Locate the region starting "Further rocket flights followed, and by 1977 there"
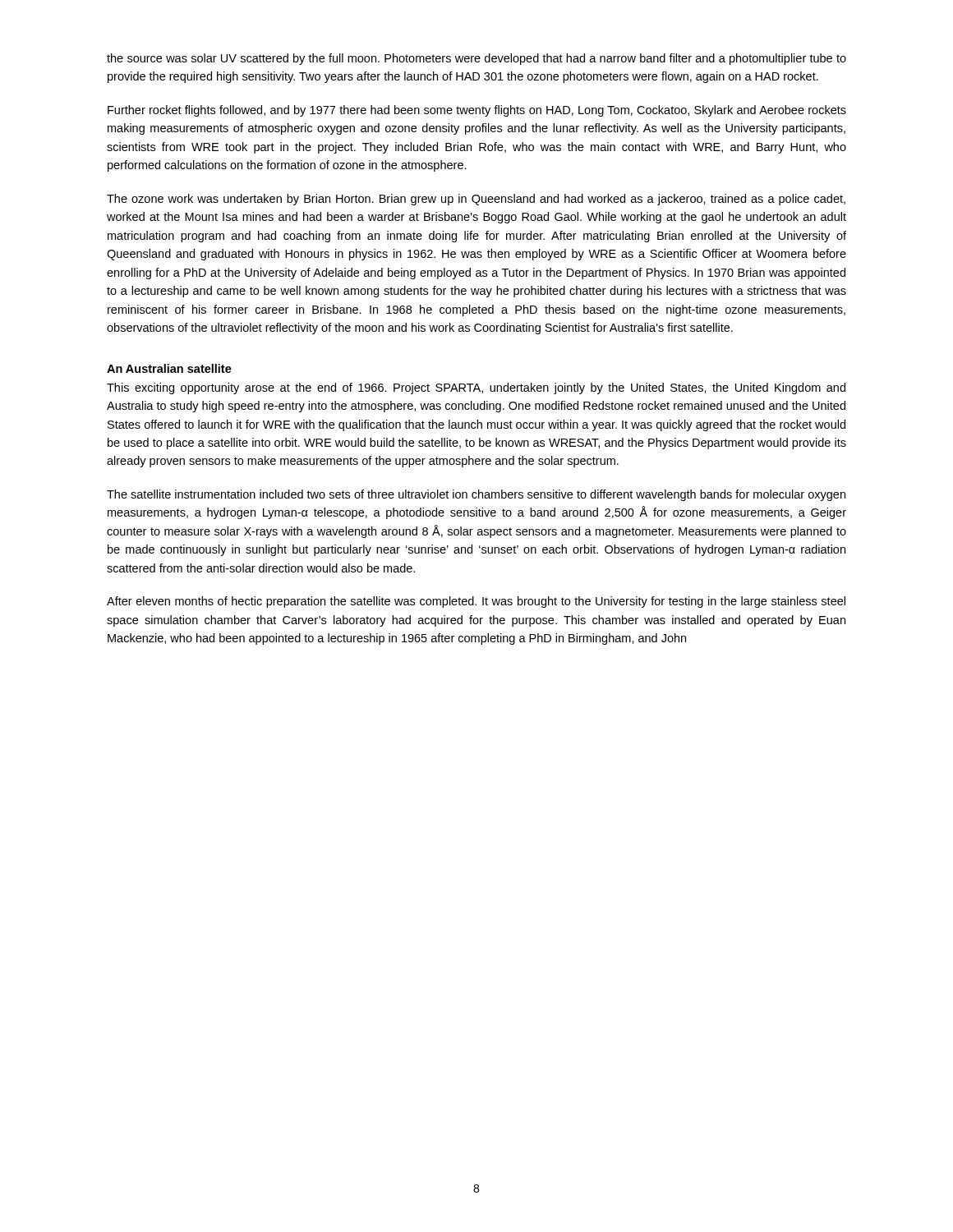953x1232 pixels. (x=476, y=138)
